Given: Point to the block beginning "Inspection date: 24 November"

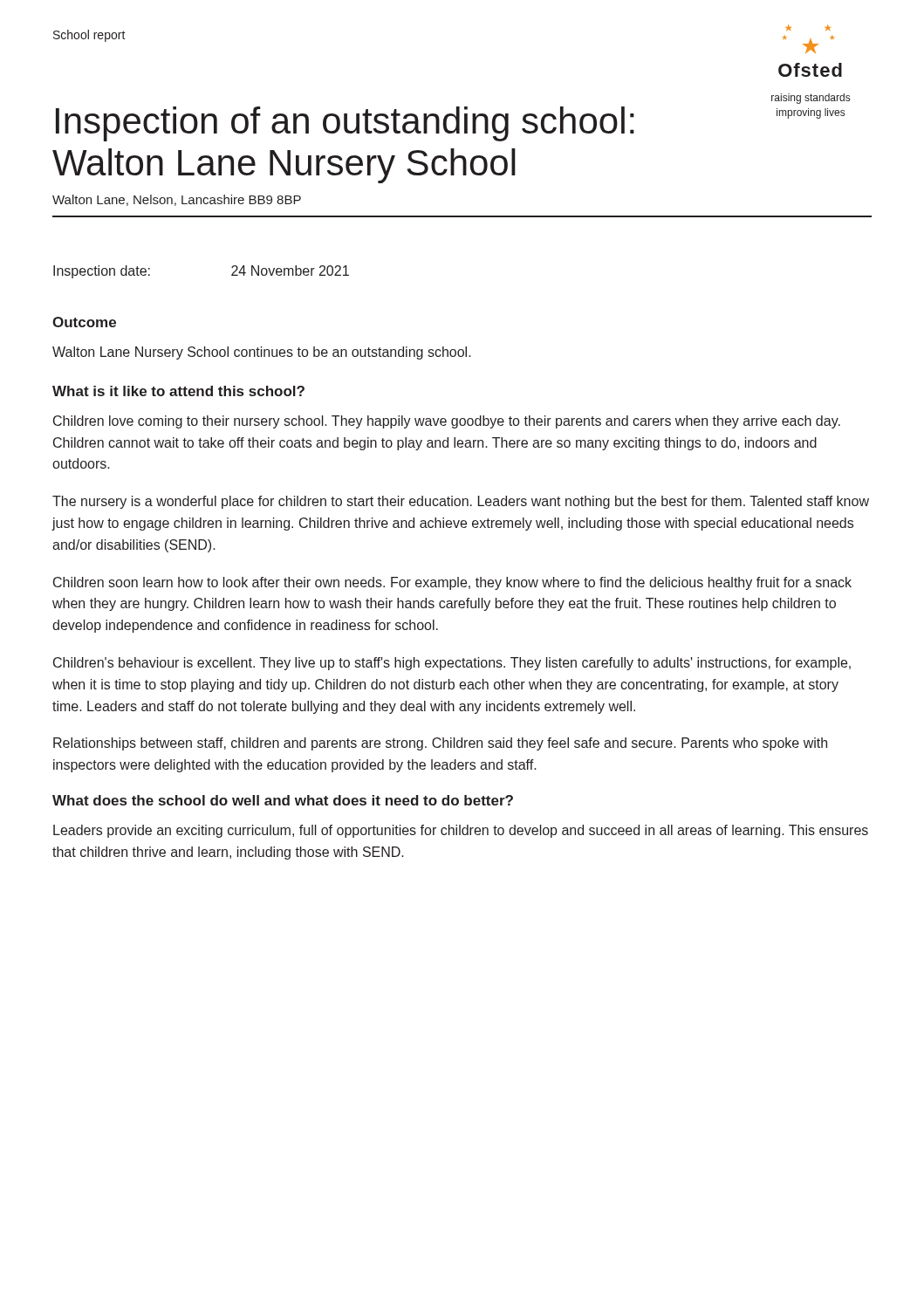Looking at the screenshot, I should click(106, 270).
